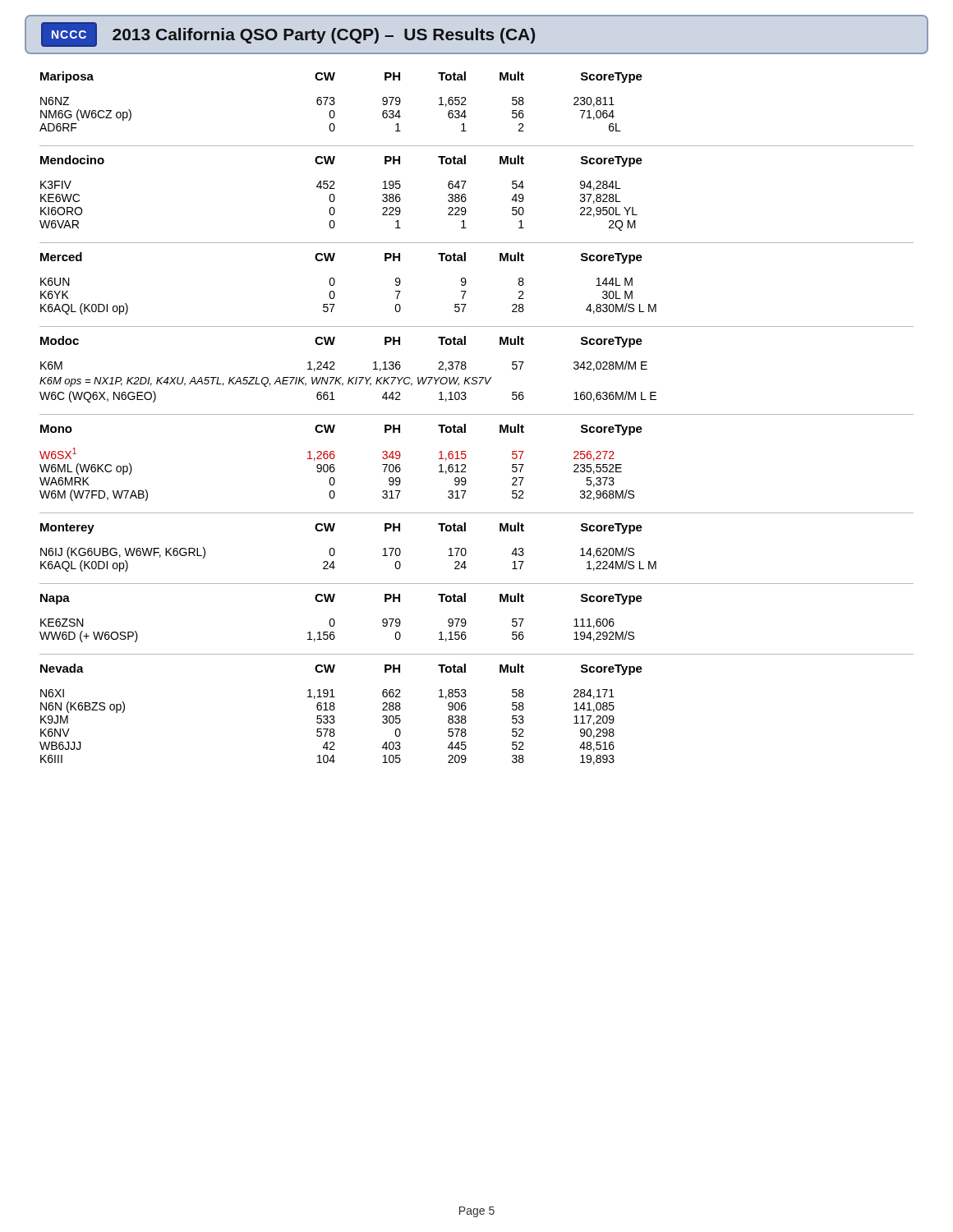Find the table that mentions "N6NZ 673 979 1,652"
953x1232 pixels.
pyautogui.click(x=476, y=114)
